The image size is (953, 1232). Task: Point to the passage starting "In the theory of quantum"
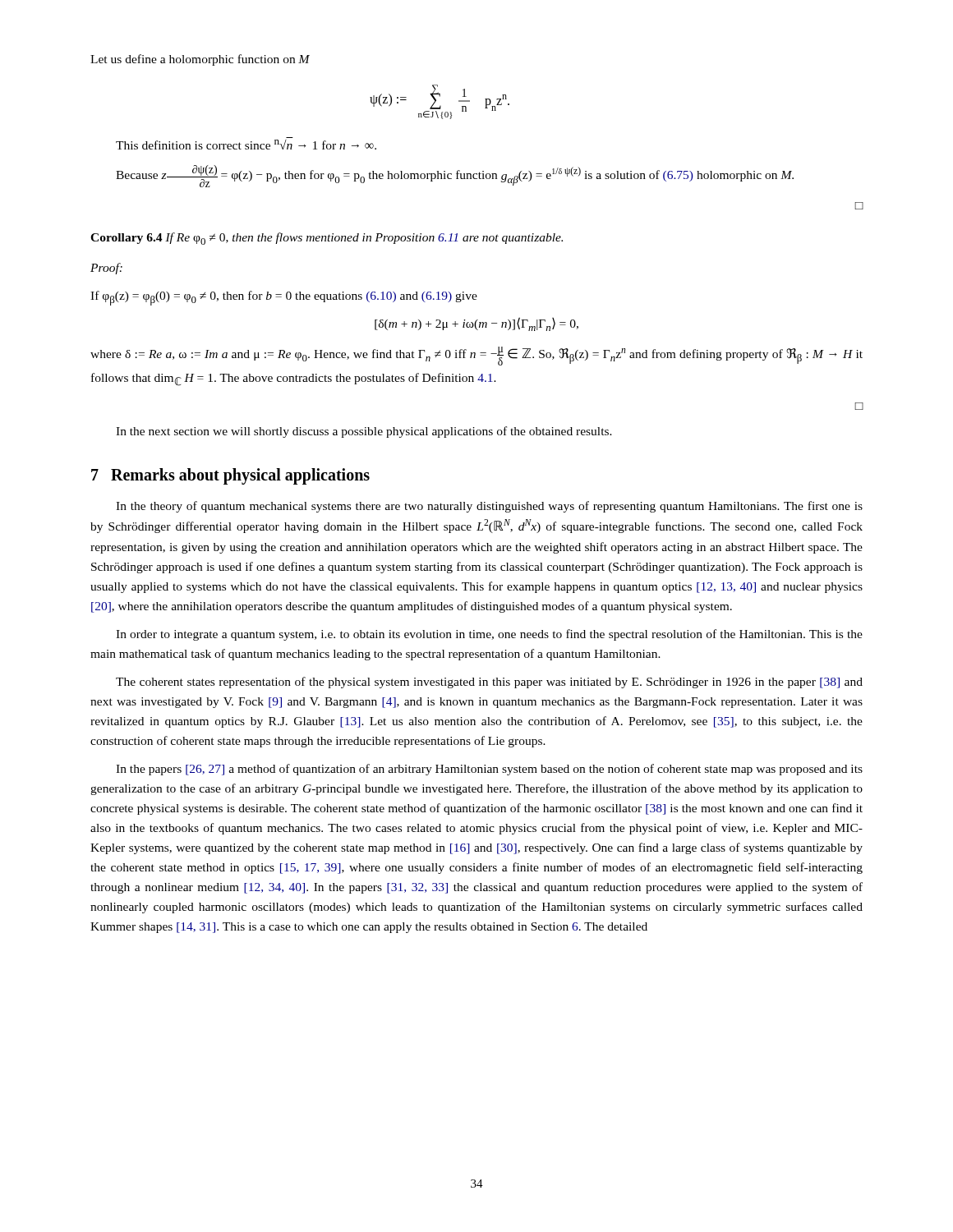(476, 716)
